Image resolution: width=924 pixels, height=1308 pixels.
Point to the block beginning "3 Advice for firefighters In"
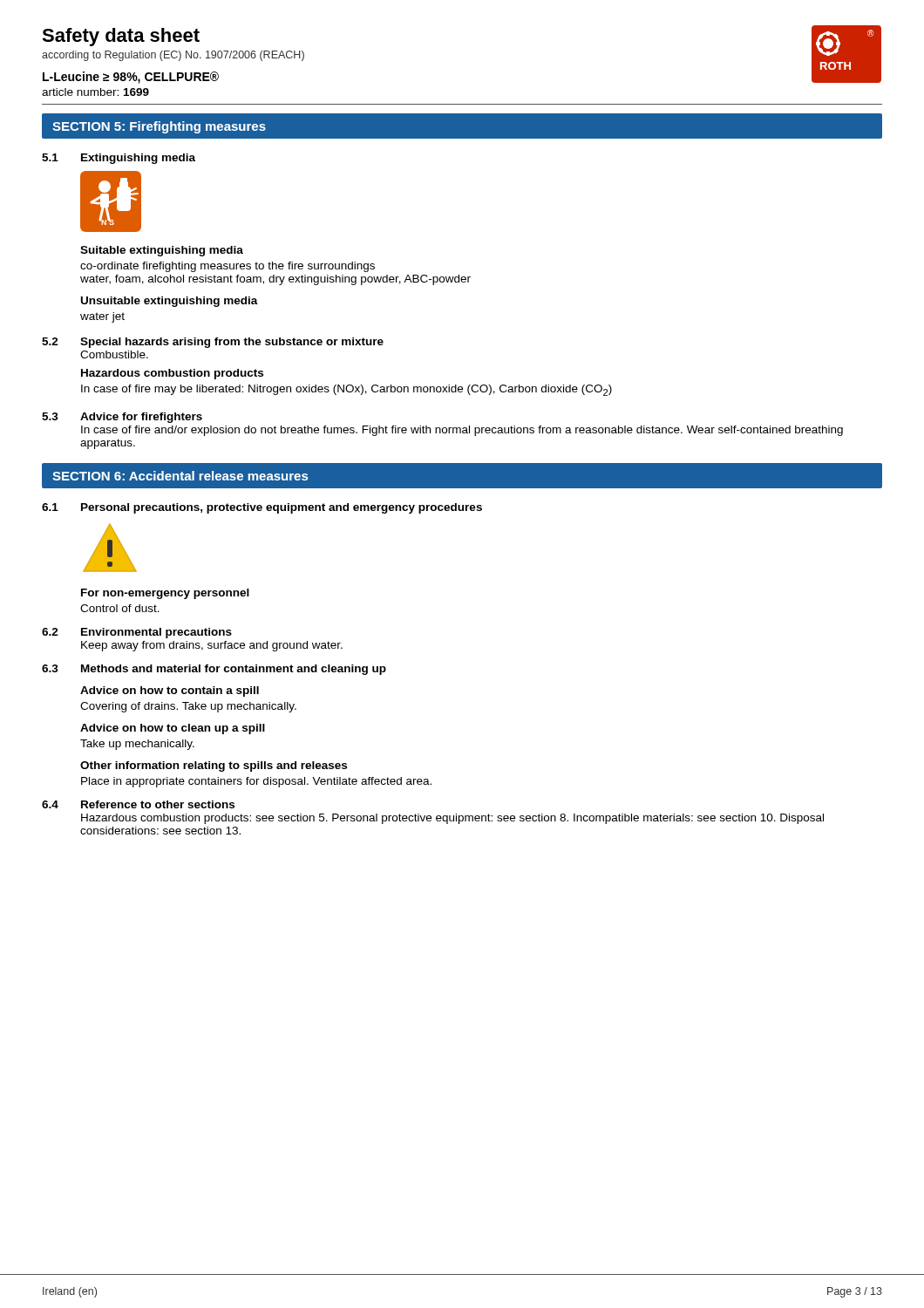coord(462,429)
